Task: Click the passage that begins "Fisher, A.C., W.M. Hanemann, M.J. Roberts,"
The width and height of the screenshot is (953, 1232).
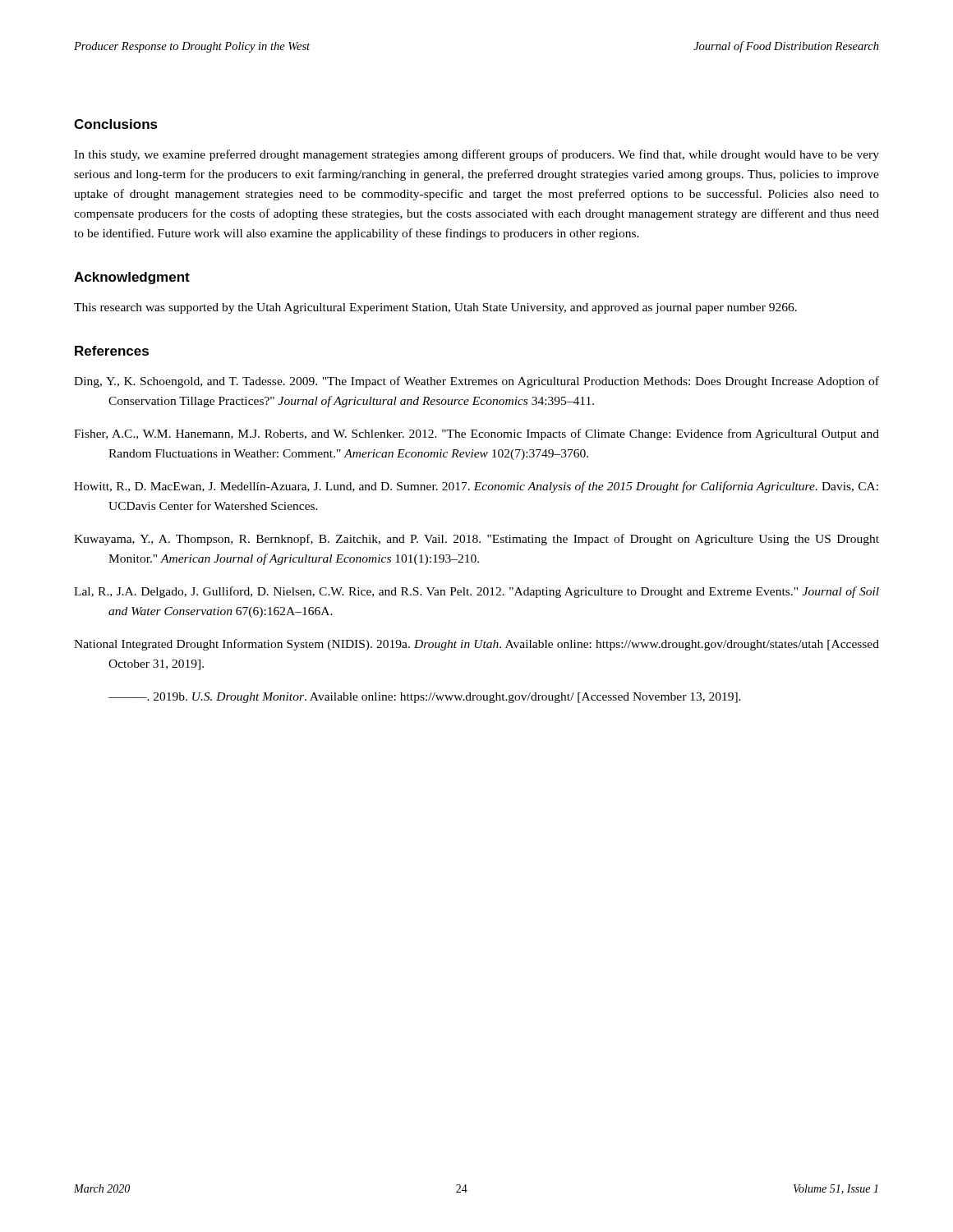Action: tap(476, 443)
